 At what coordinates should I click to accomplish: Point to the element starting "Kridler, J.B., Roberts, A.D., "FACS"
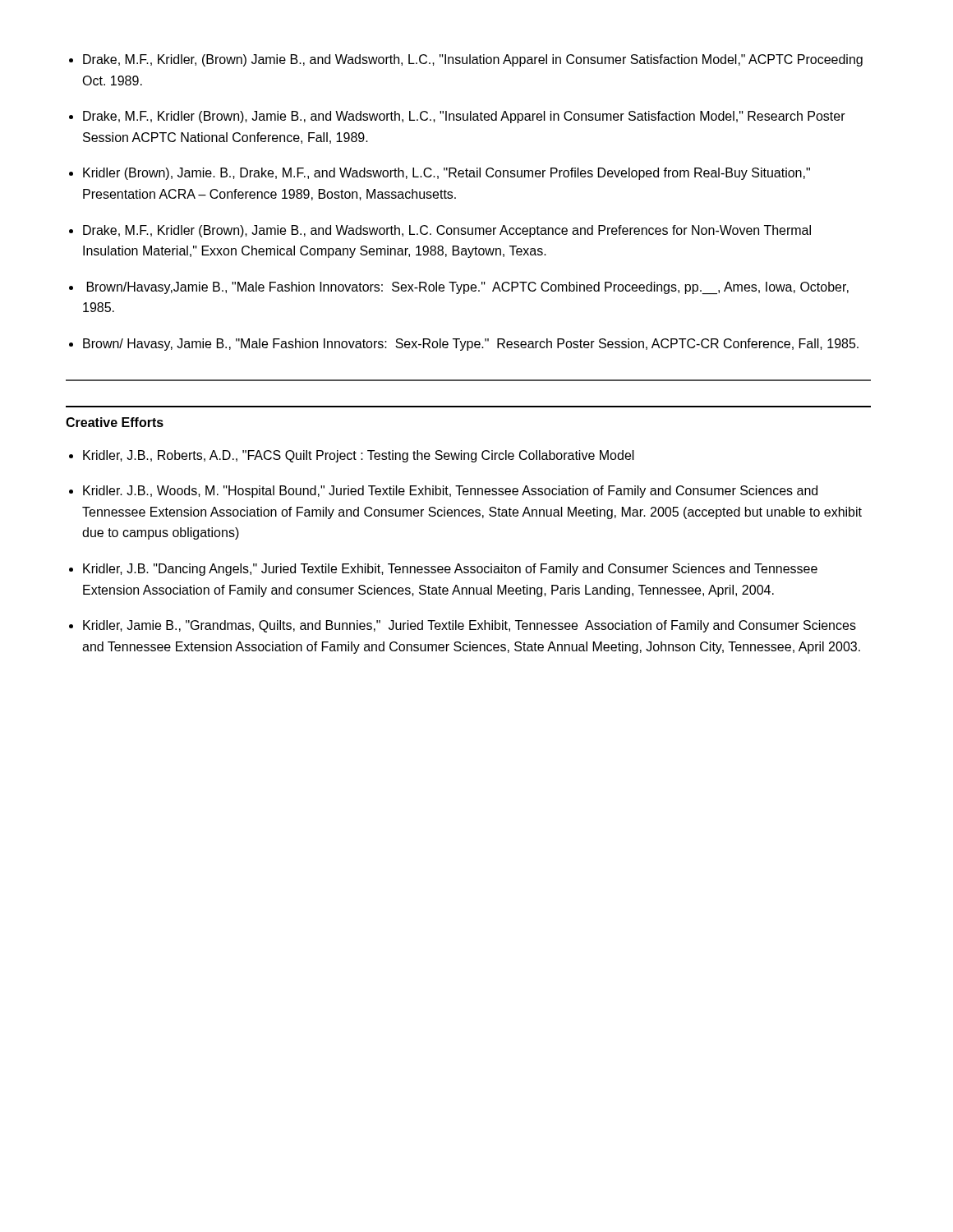click(476, 455)
